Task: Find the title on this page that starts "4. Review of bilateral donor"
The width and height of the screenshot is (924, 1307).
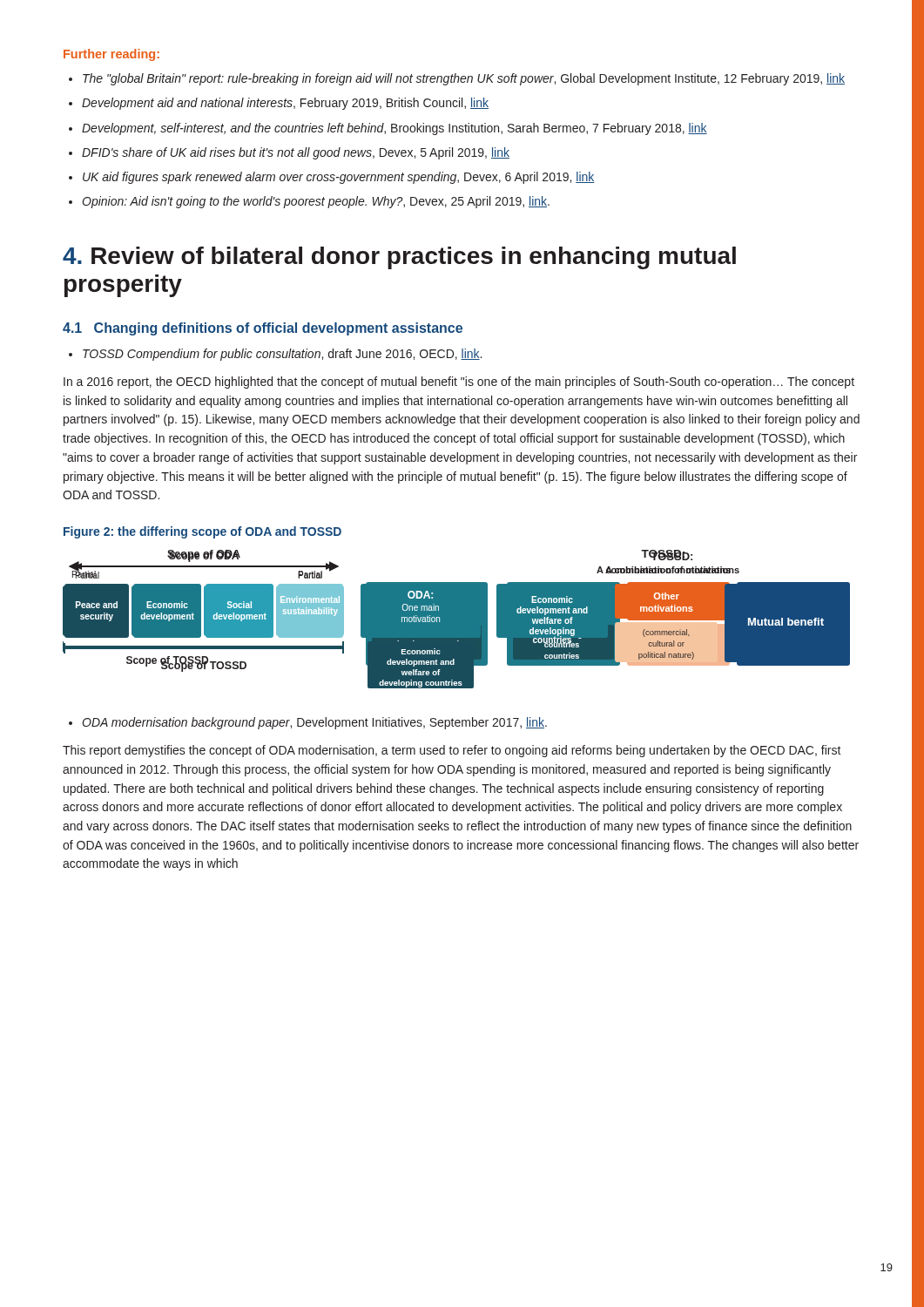Action: coord(400,270)
